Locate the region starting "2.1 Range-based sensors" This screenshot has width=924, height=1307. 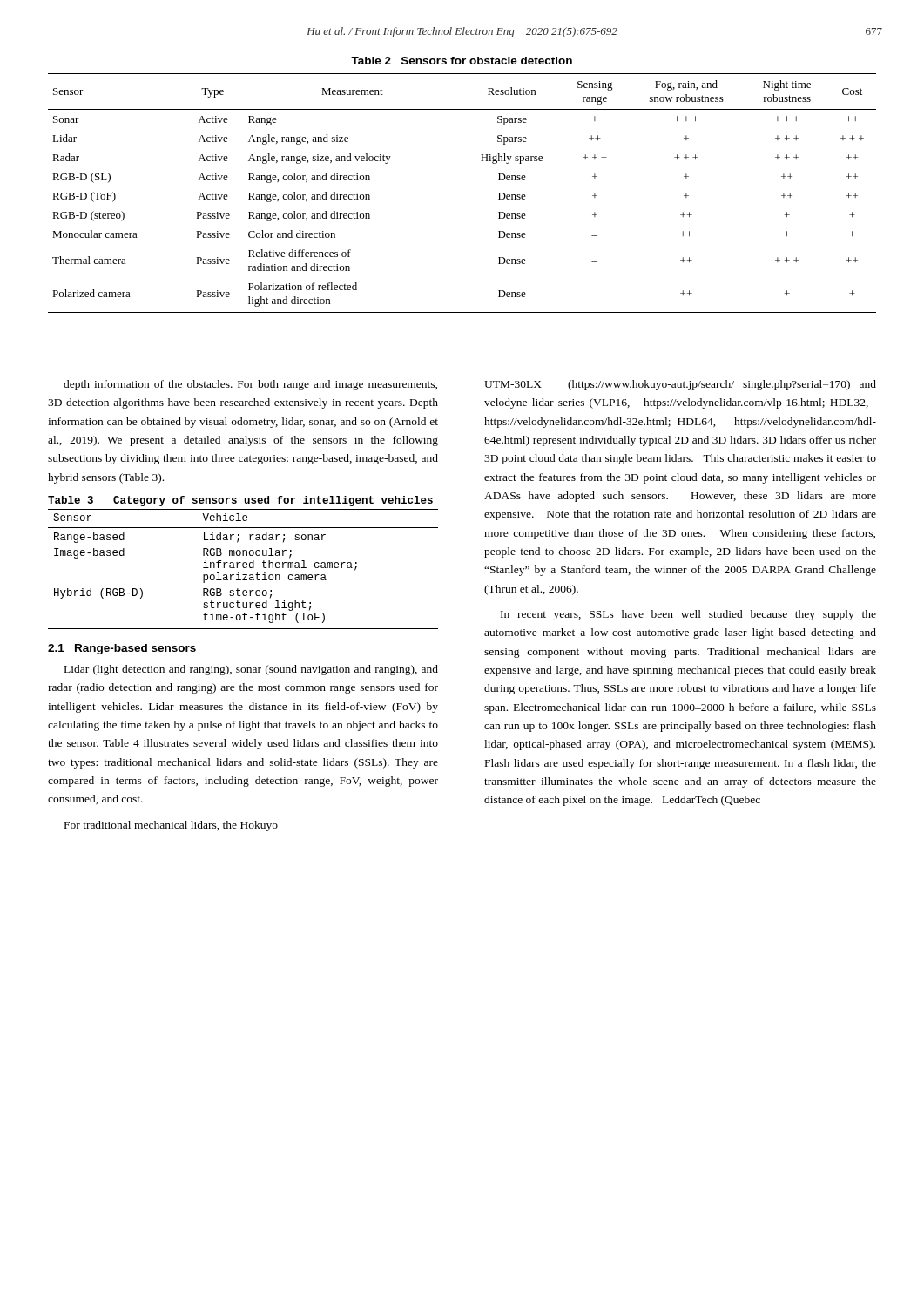122,648
